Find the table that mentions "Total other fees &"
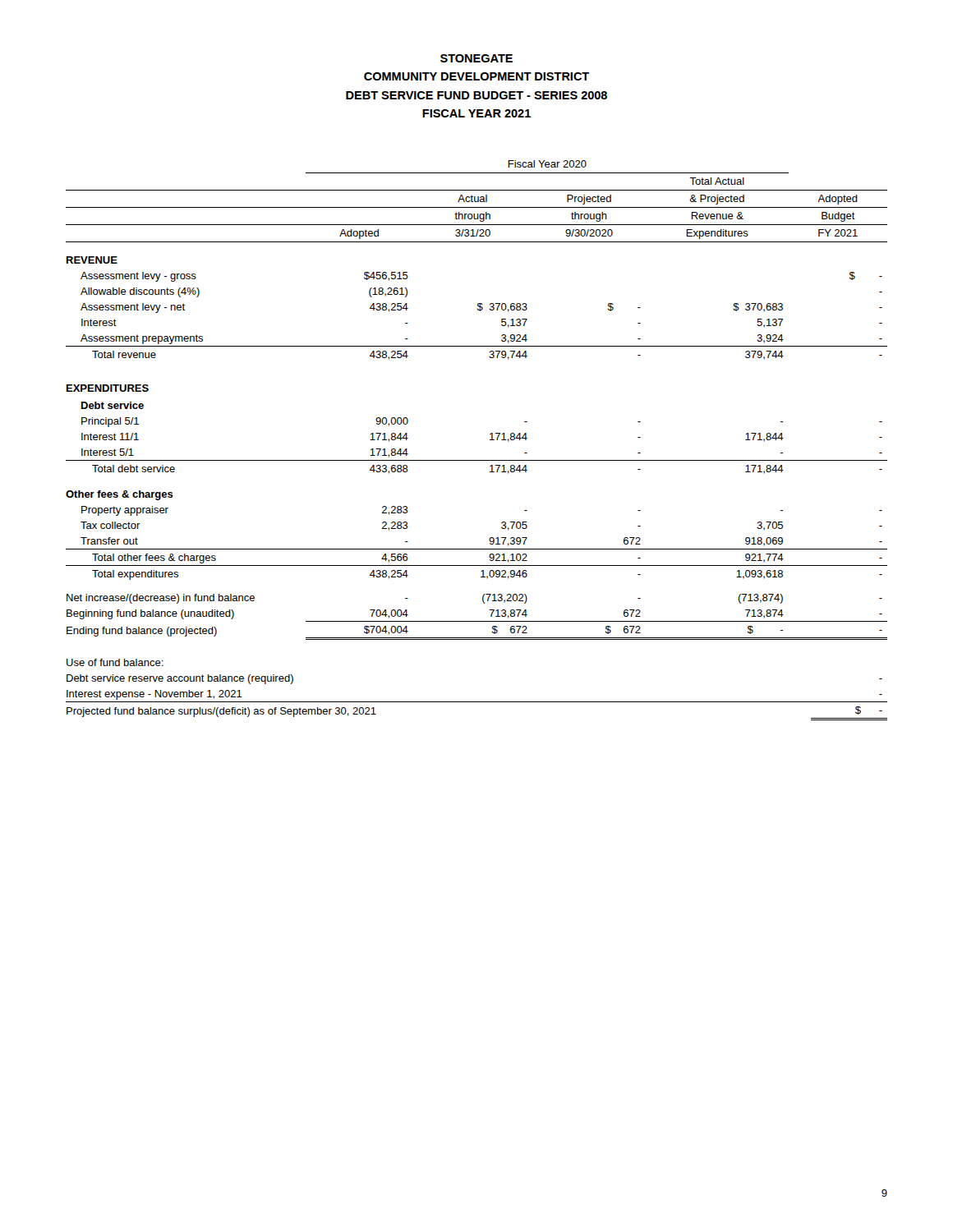 476,398
